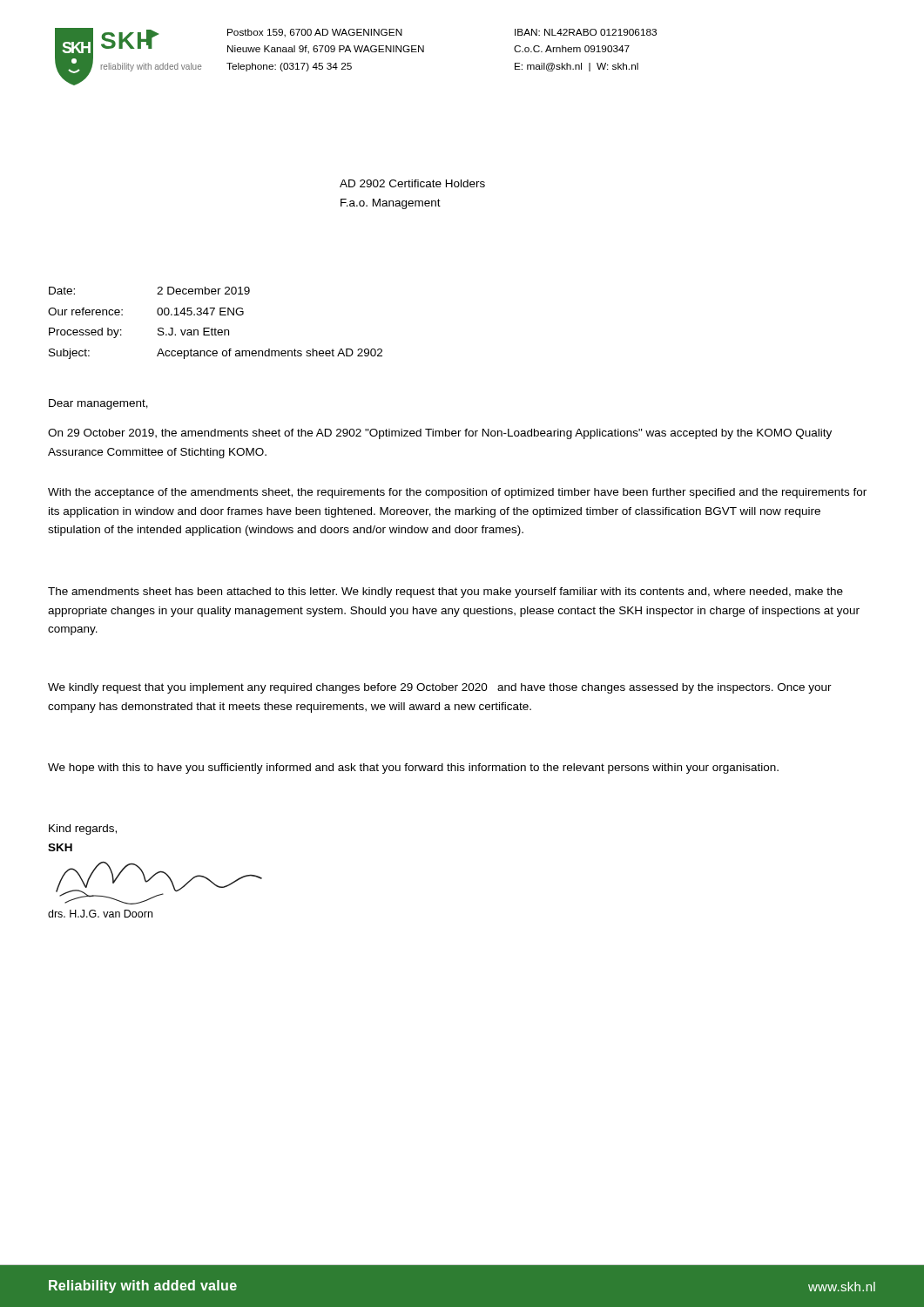Screen dimensions: 1307x924
Task: Find the text block with the text "On 29 October 2019,"
Action: click(x=440, y=442)
